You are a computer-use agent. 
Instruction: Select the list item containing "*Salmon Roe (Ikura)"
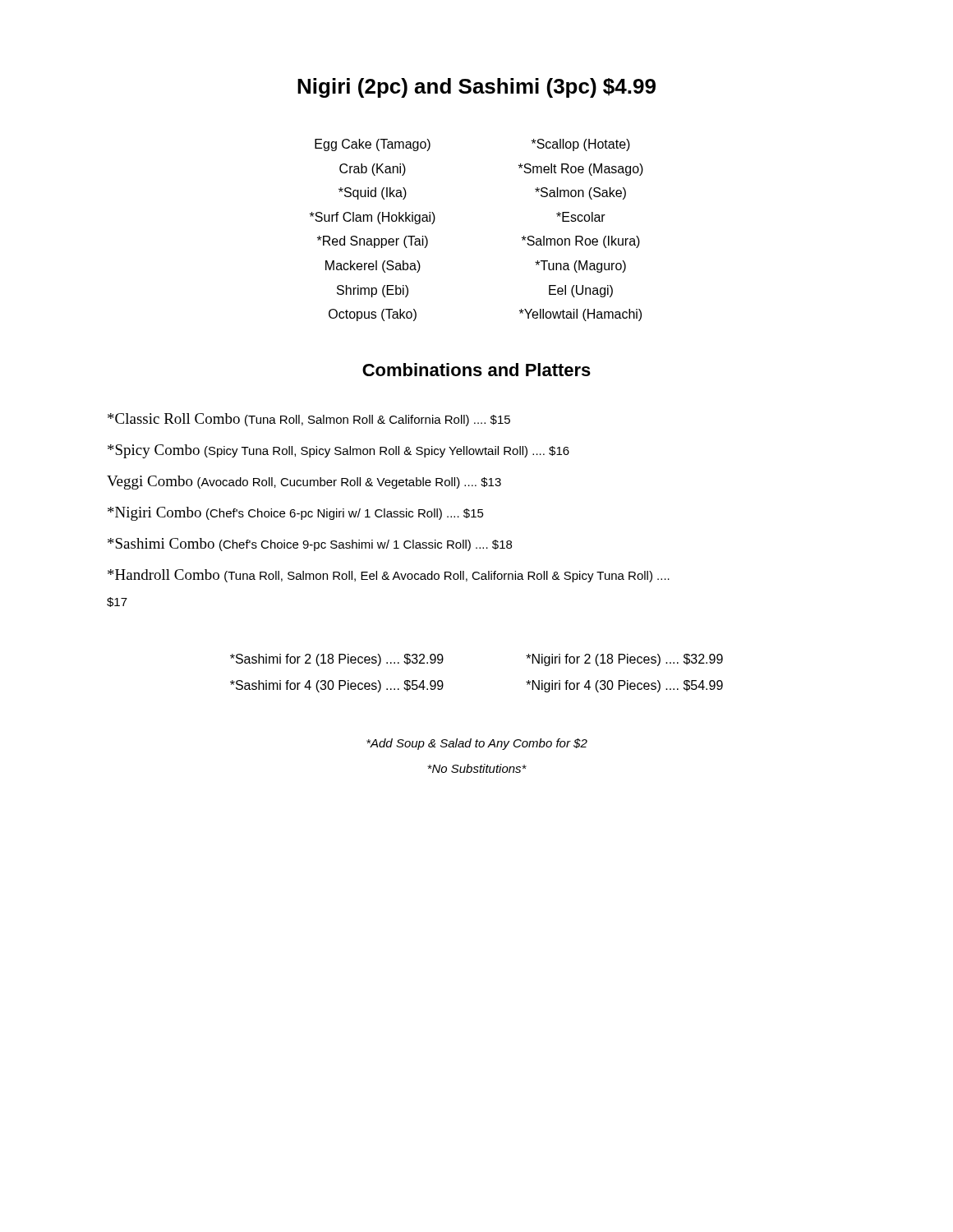coord(581,241)
